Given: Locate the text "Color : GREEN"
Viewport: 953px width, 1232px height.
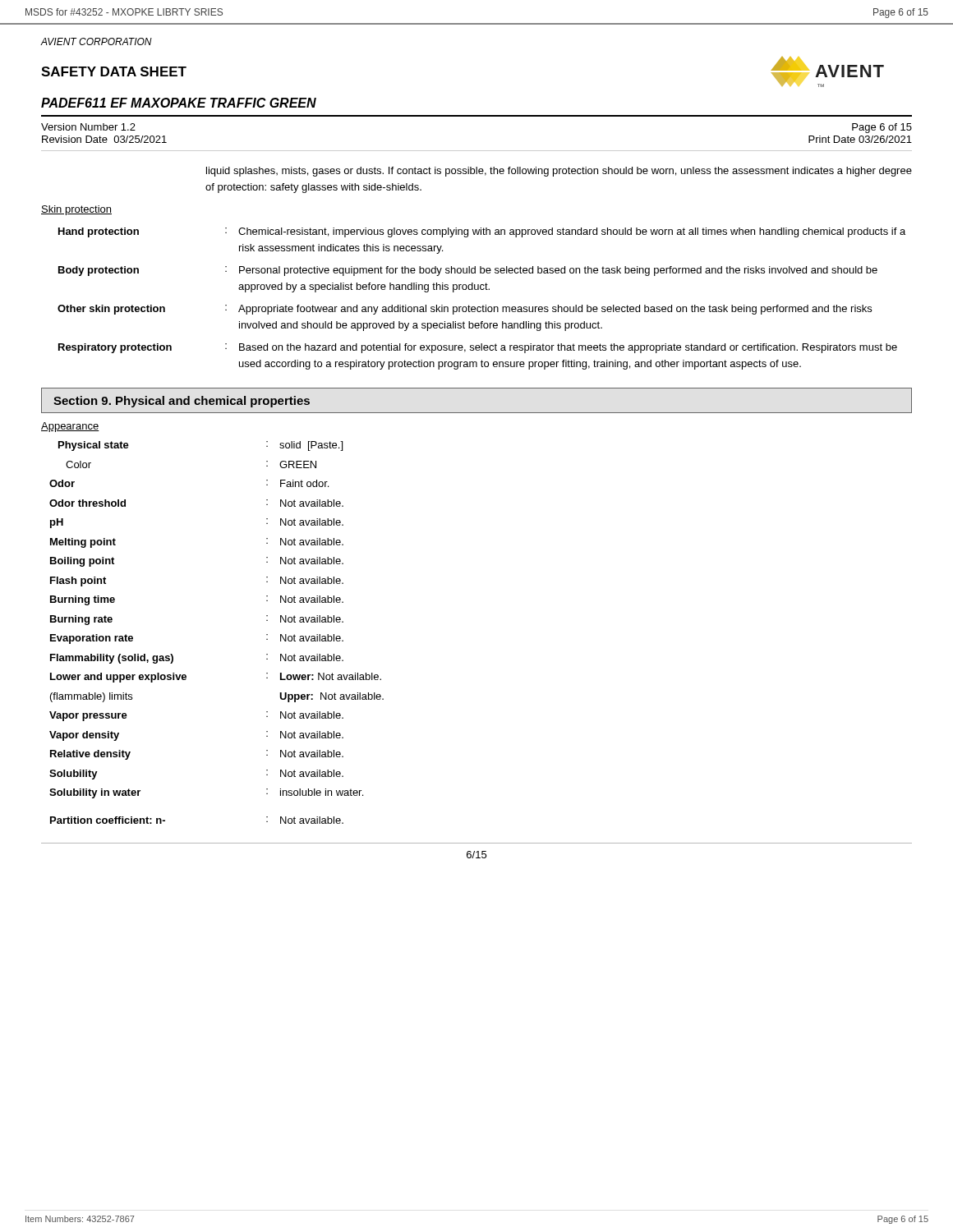Looking at the screenshot, I should (x=75, y=464).
